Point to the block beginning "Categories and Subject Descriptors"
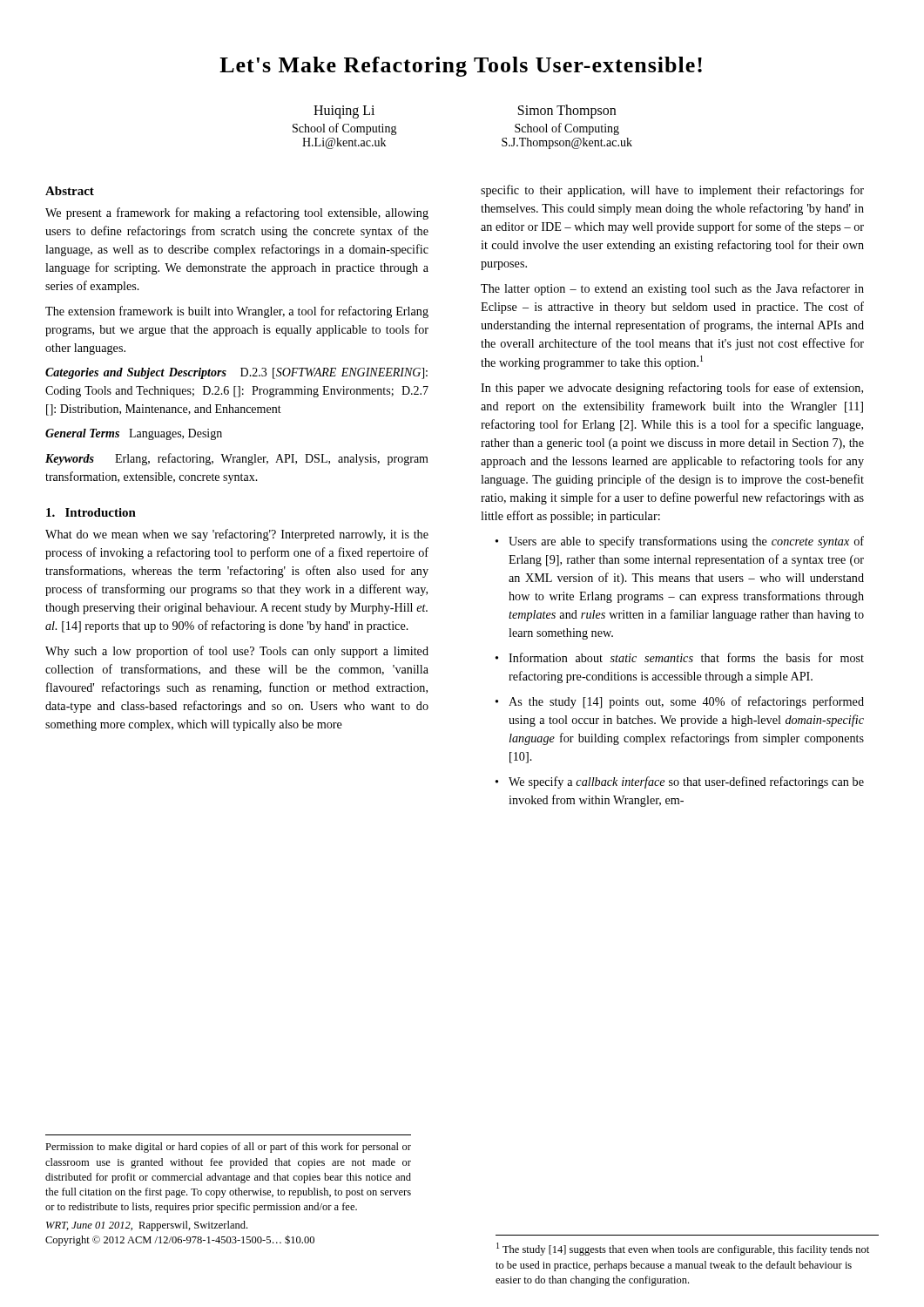The height and width of the screenshot is (1307, 924). (237, 392)
